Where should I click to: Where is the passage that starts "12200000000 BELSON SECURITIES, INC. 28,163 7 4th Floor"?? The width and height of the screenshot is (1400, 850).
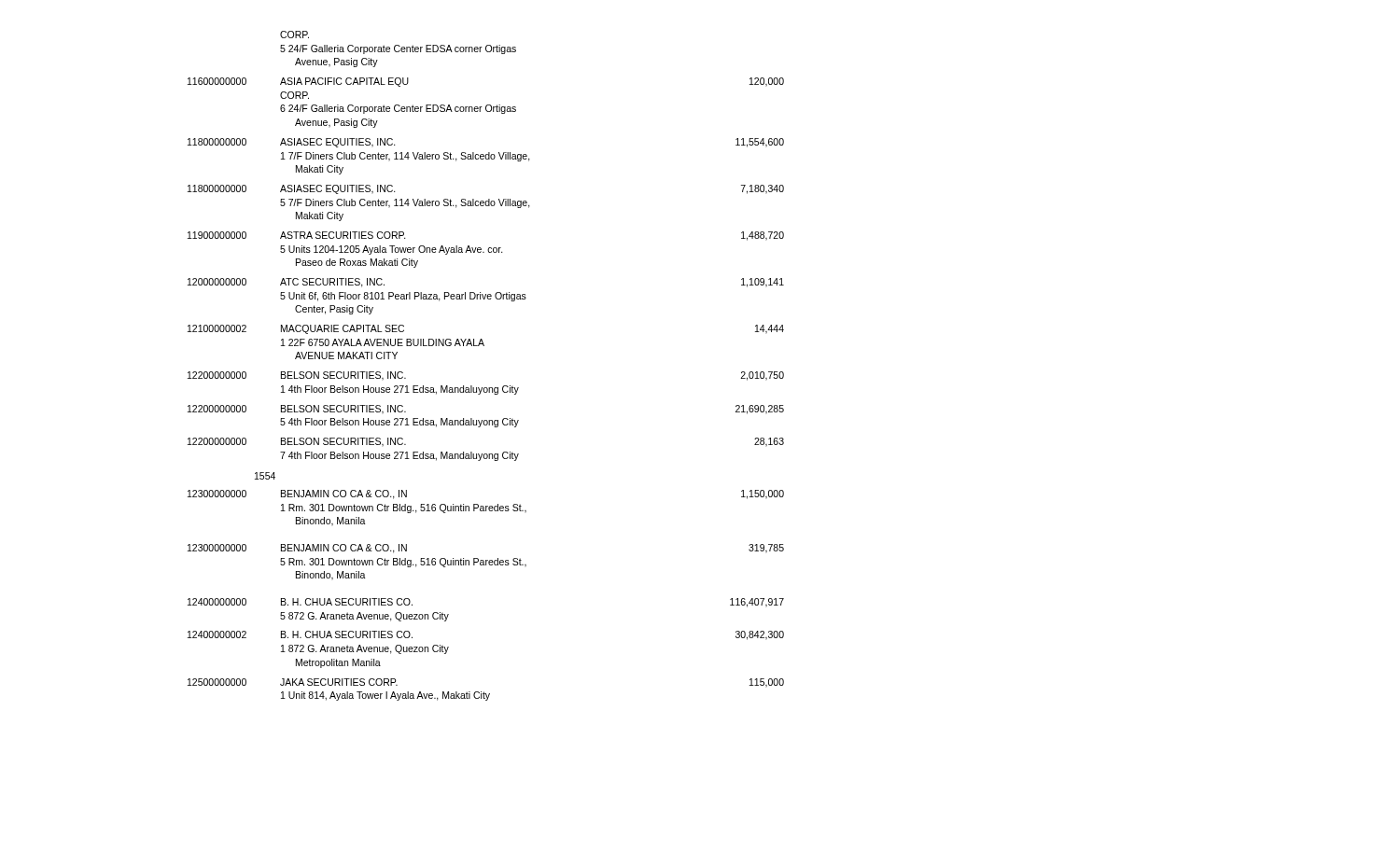coord(513,448)
